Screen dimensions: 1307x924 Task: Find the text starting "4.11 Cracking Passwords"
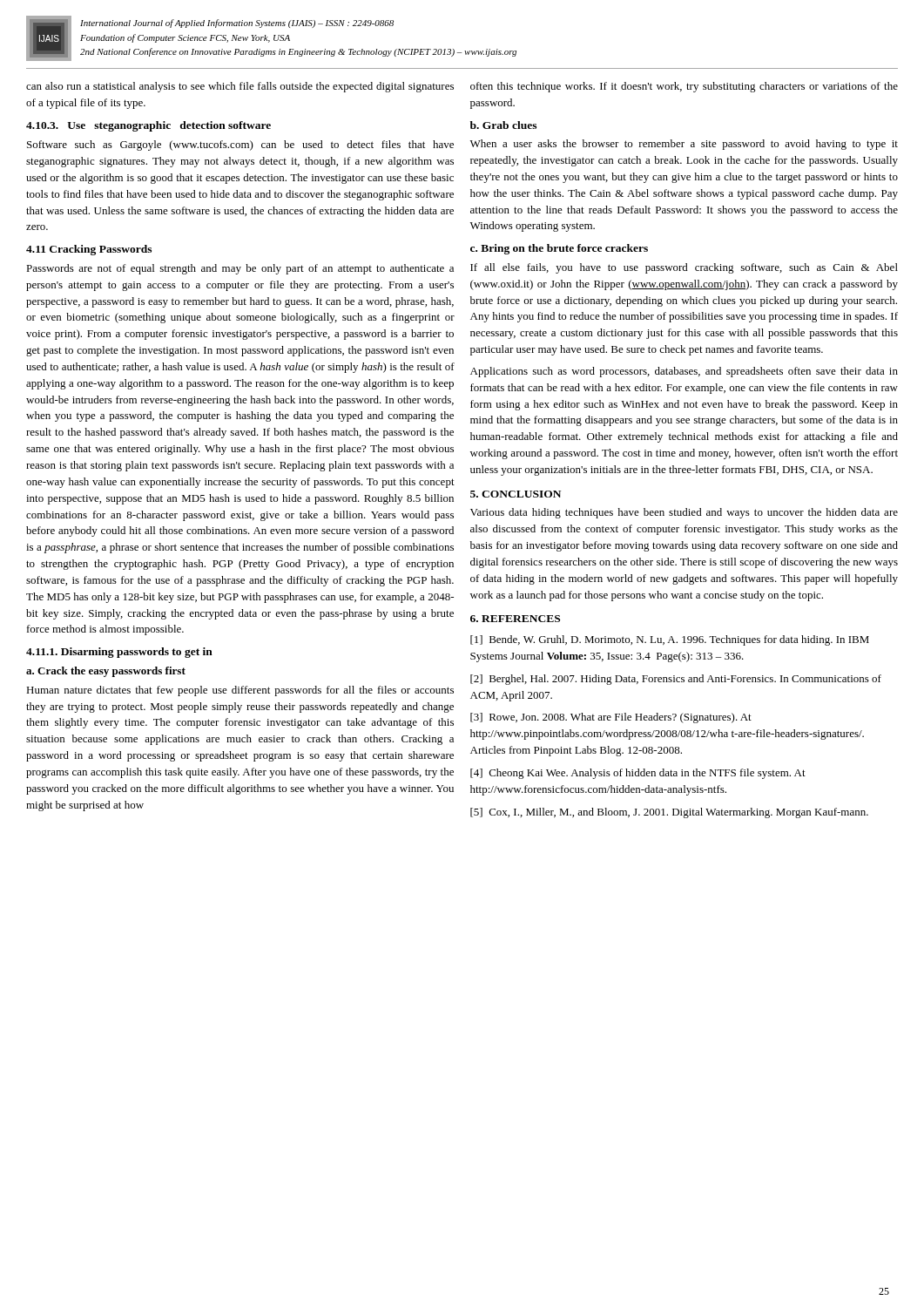coord(89,250)
